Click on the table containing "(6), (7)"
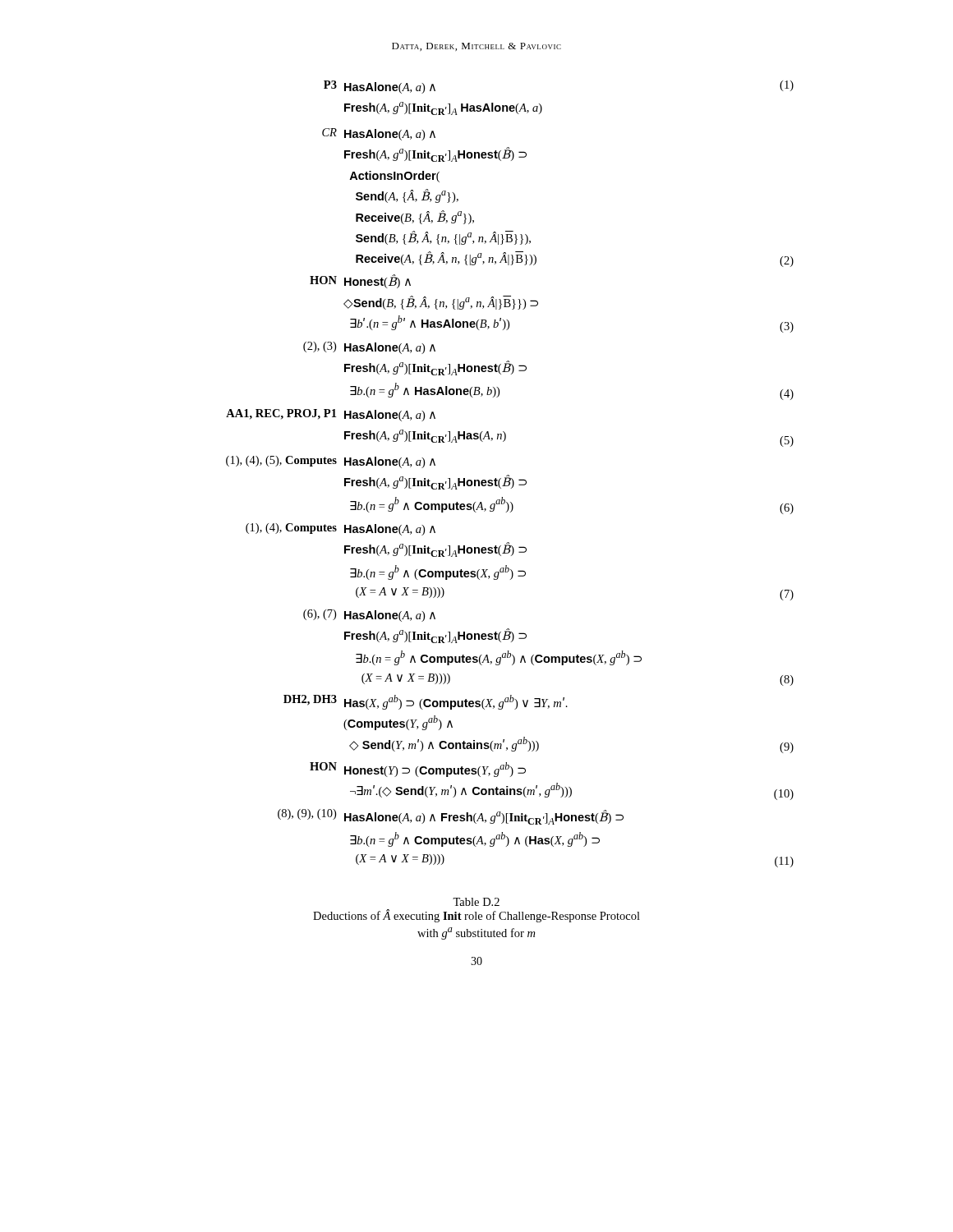The height and width of the screenshot is (1232, 953). (x=476, y=473)
